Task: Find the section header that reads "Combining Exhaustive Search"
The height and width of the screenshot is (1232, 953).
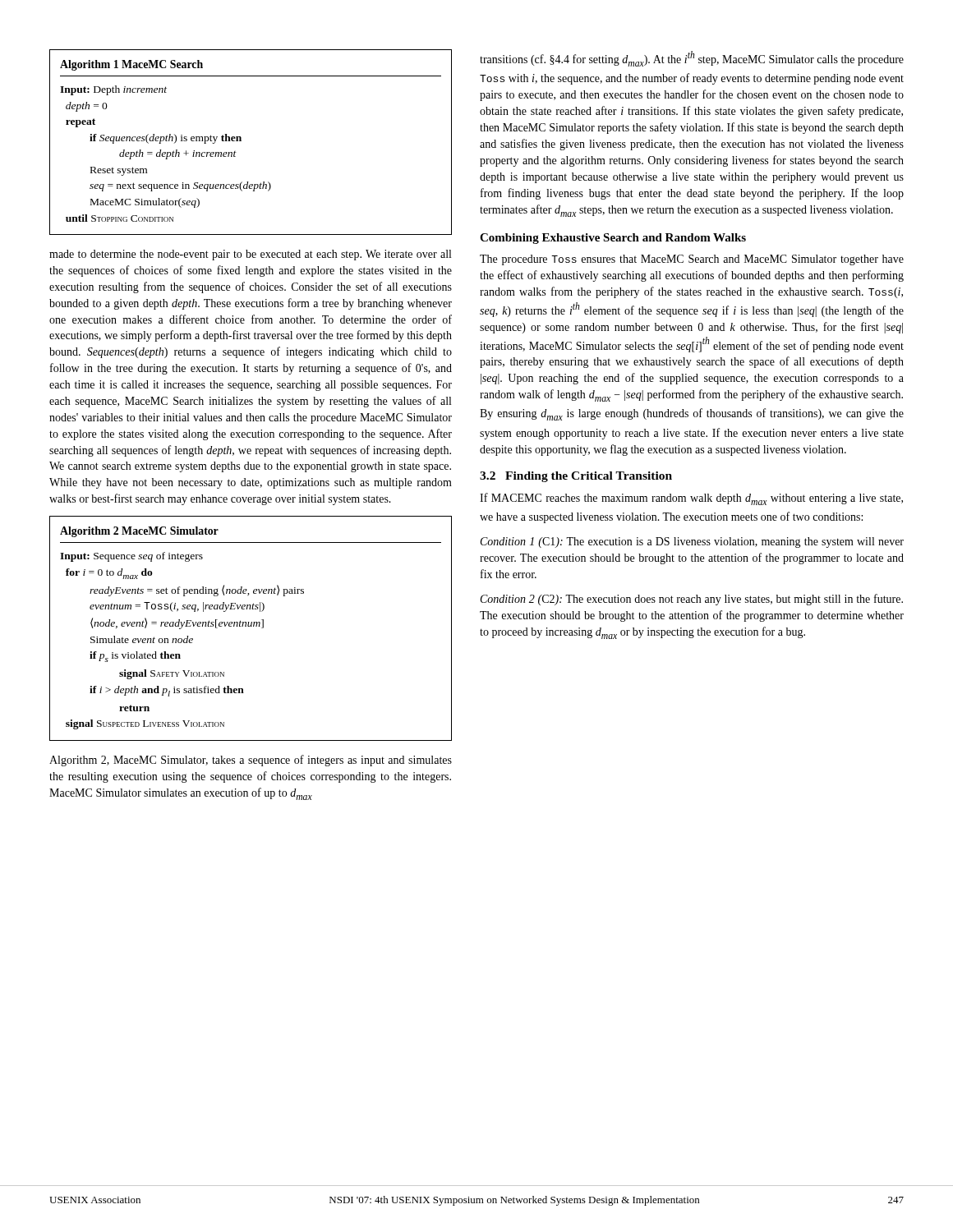Action: (613, 237)
